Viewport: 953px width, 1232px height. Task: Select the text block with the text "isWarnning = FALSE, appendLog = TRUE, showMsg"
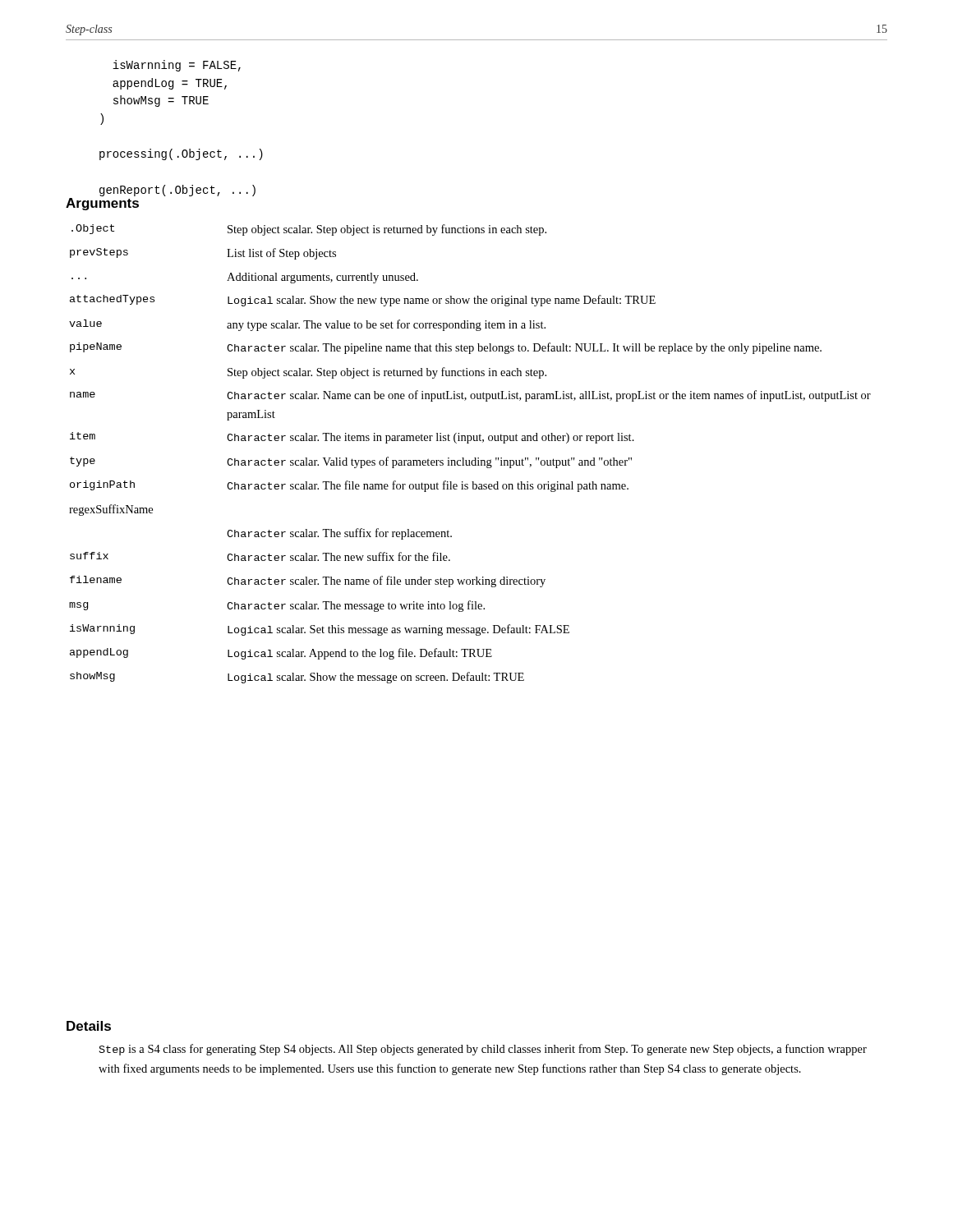pyautogui.click(x=177, y=66)
